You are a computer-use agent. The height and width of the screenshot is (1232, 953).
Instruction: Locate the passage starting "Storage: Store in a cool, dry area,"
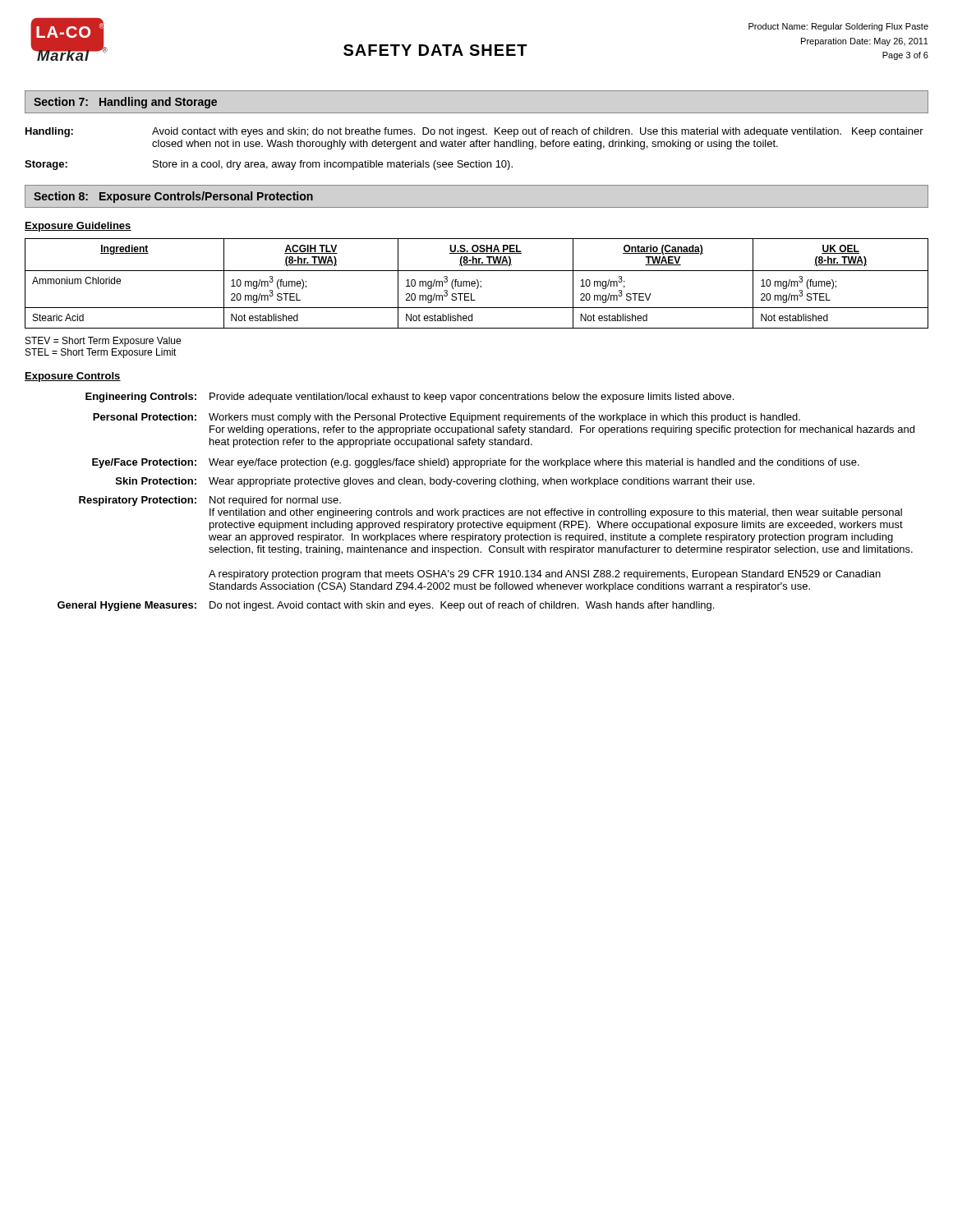click(x=476, y=164)
